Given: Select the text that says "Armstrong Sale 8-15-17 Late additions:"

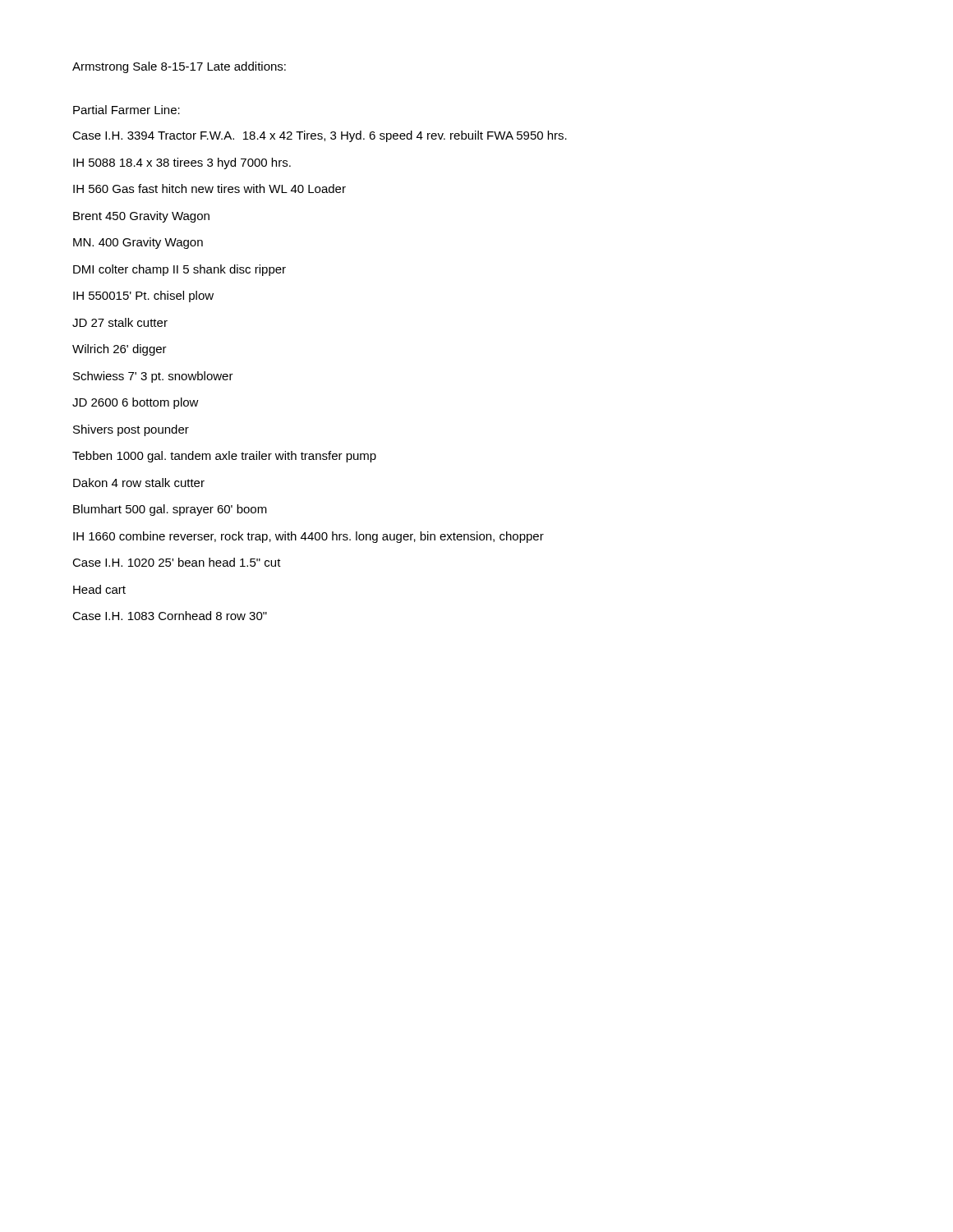Looking at the screenshot, I should click(x=179, y=66).
